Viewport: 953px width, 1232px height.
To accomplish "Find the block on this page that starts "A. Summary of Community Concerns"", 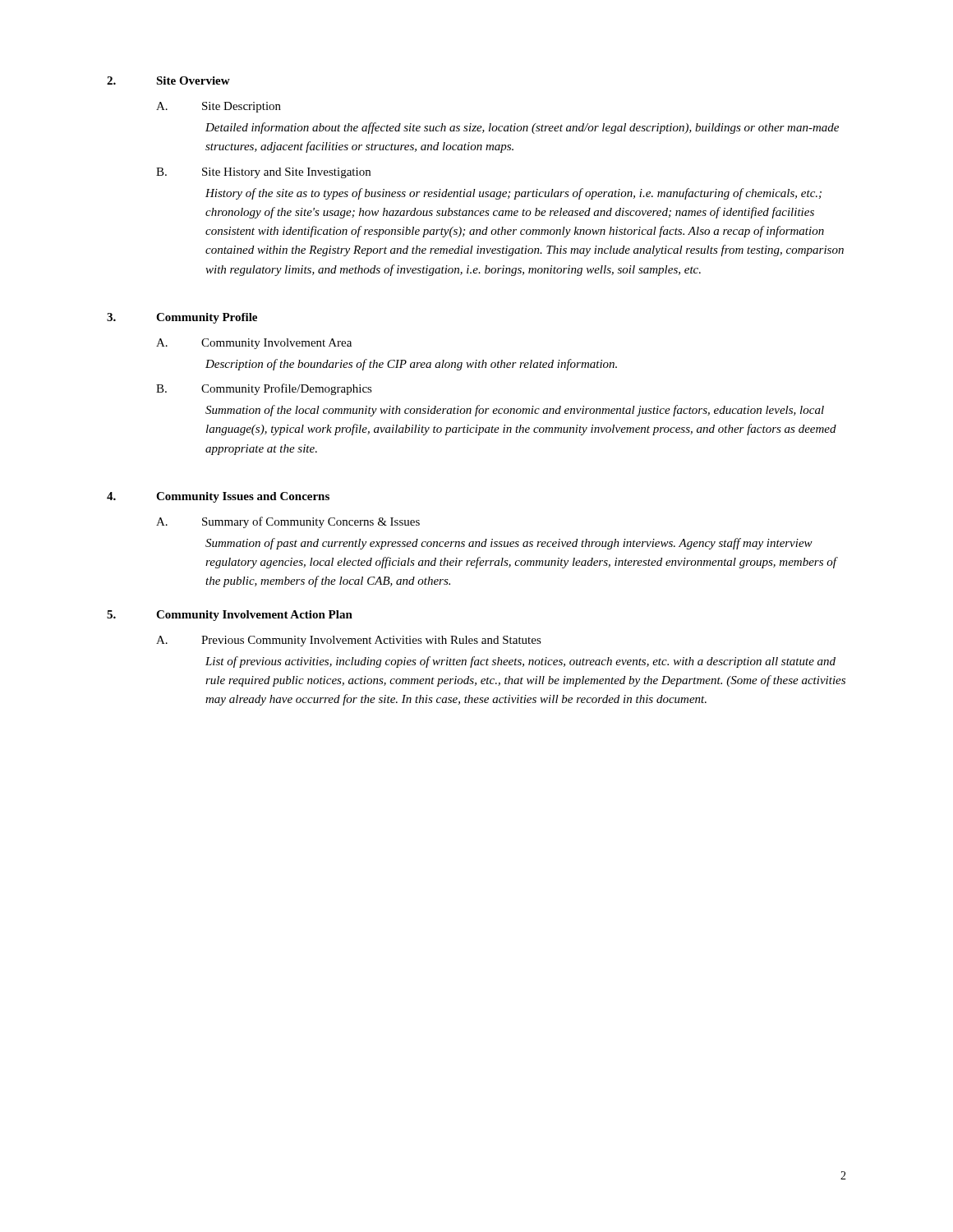I will point(288,522).
